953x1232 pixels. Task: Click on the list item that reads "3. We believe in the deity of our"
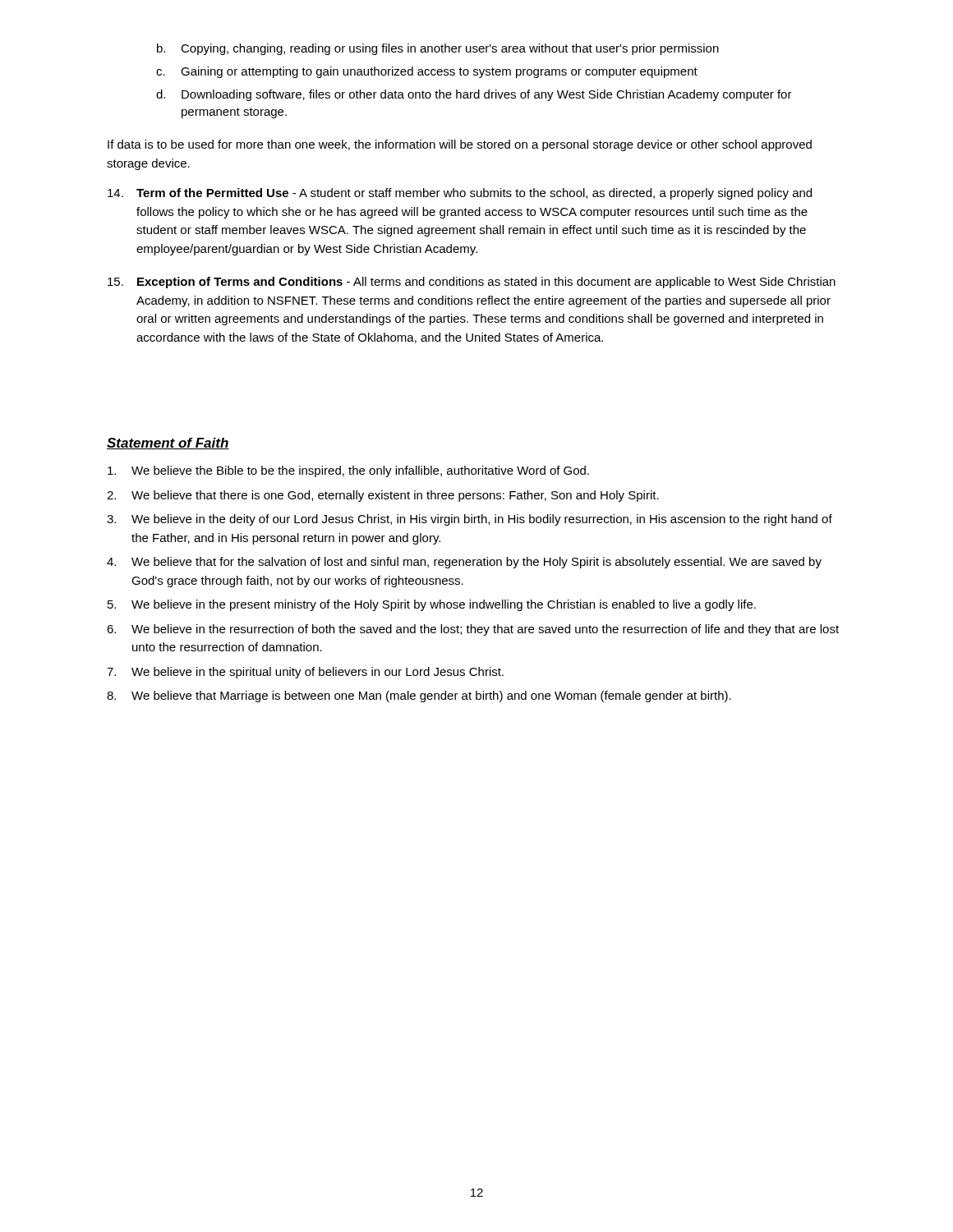[476, 529]
